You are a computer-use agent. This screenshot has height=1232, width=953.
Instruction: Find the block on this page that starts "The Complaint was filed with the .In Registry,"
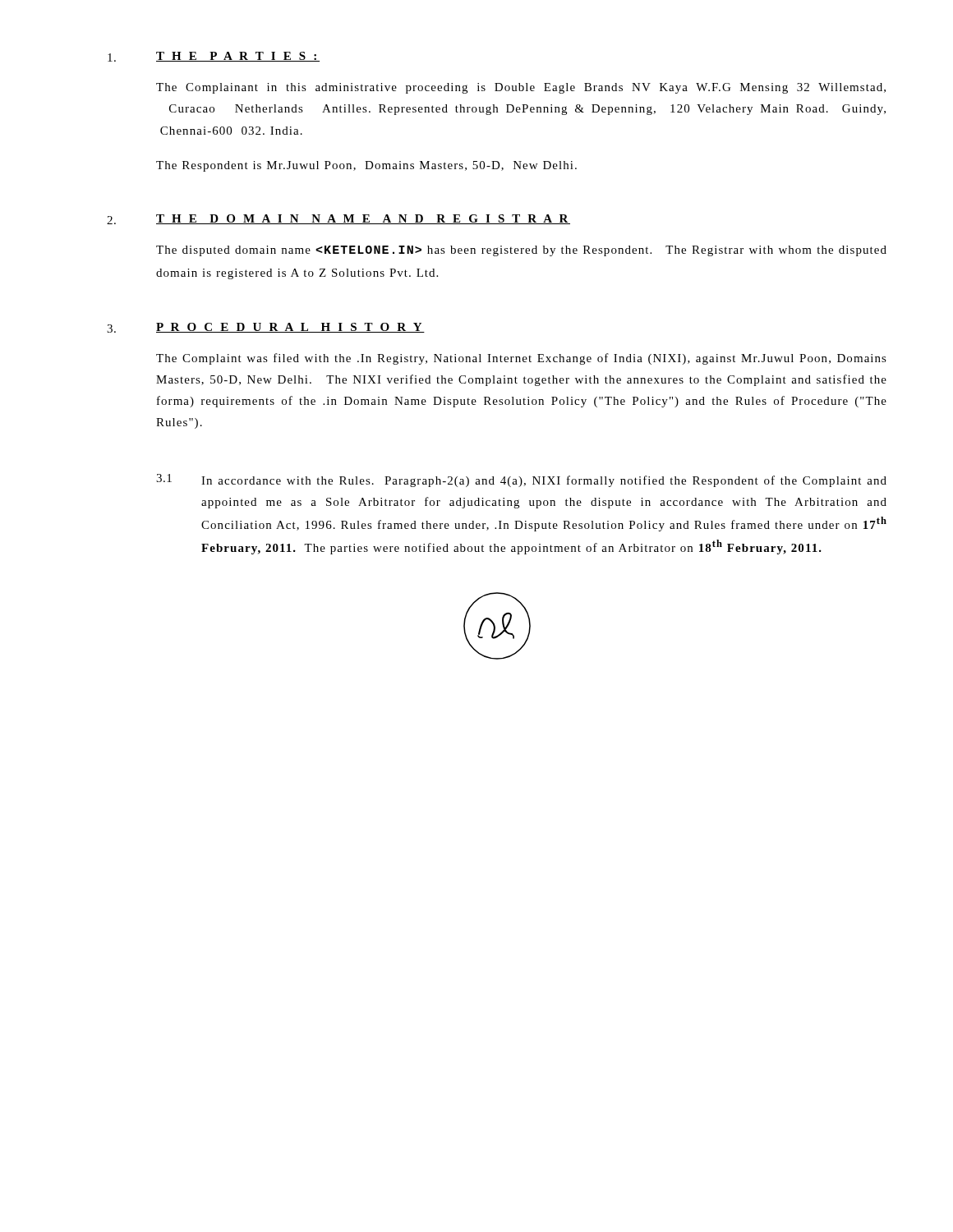point(522,390)
